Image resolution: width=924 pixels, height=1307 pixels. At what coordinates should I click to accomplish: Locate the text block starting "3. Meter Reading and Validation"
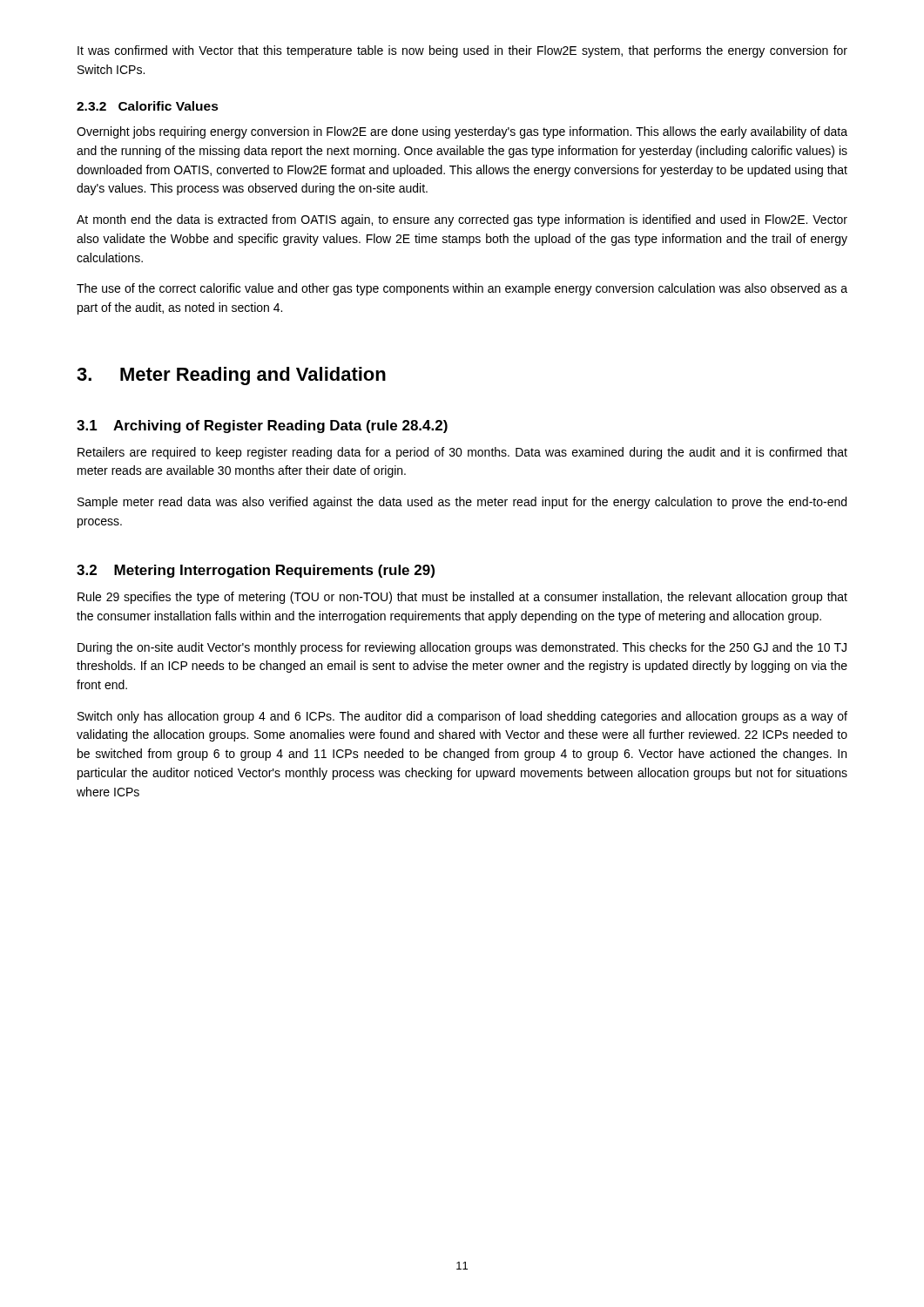231,376
